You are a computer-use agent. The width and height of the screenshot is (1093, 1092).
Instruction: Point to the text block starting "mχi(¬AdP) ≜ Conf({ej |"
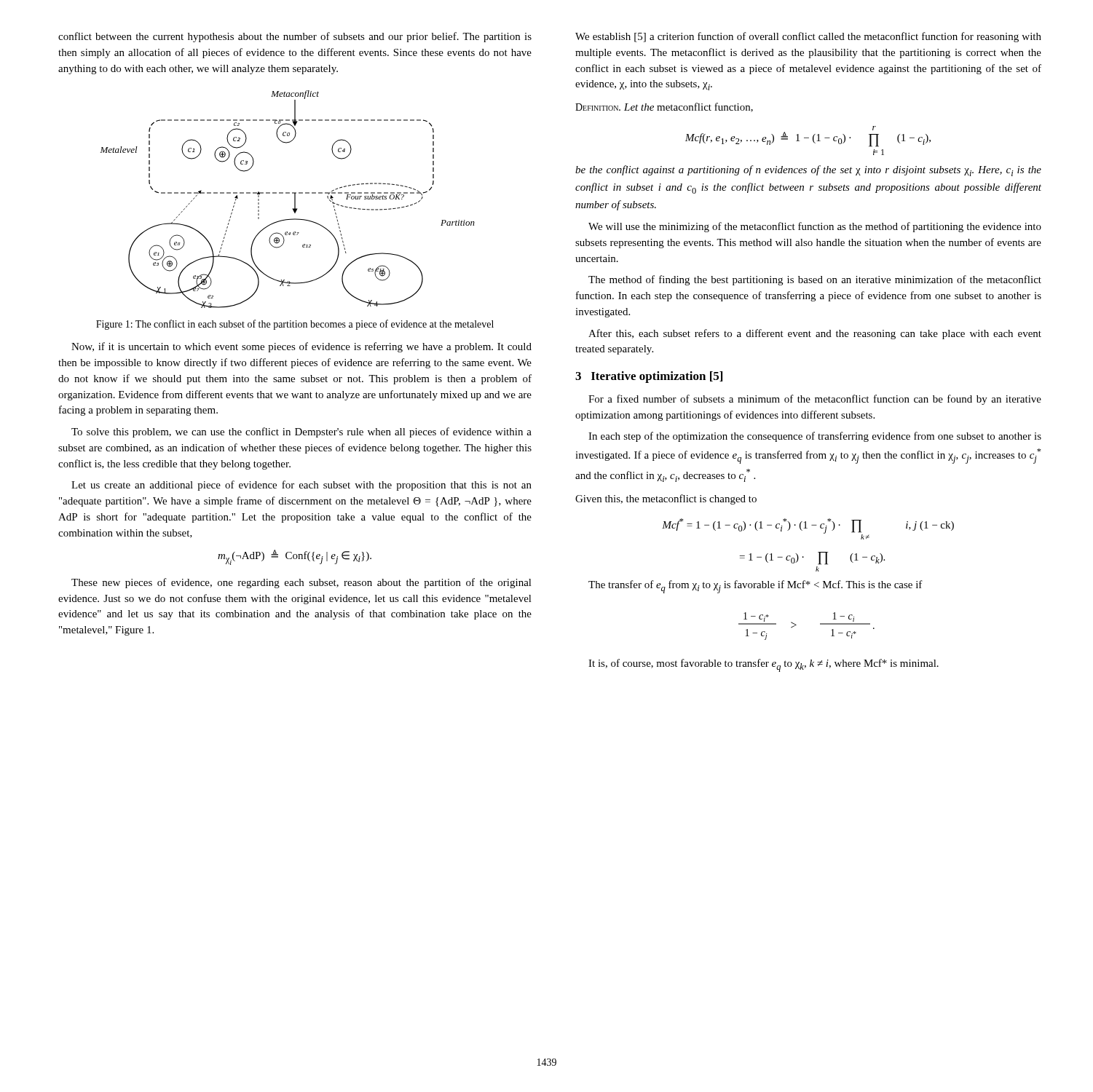point(295,558)
